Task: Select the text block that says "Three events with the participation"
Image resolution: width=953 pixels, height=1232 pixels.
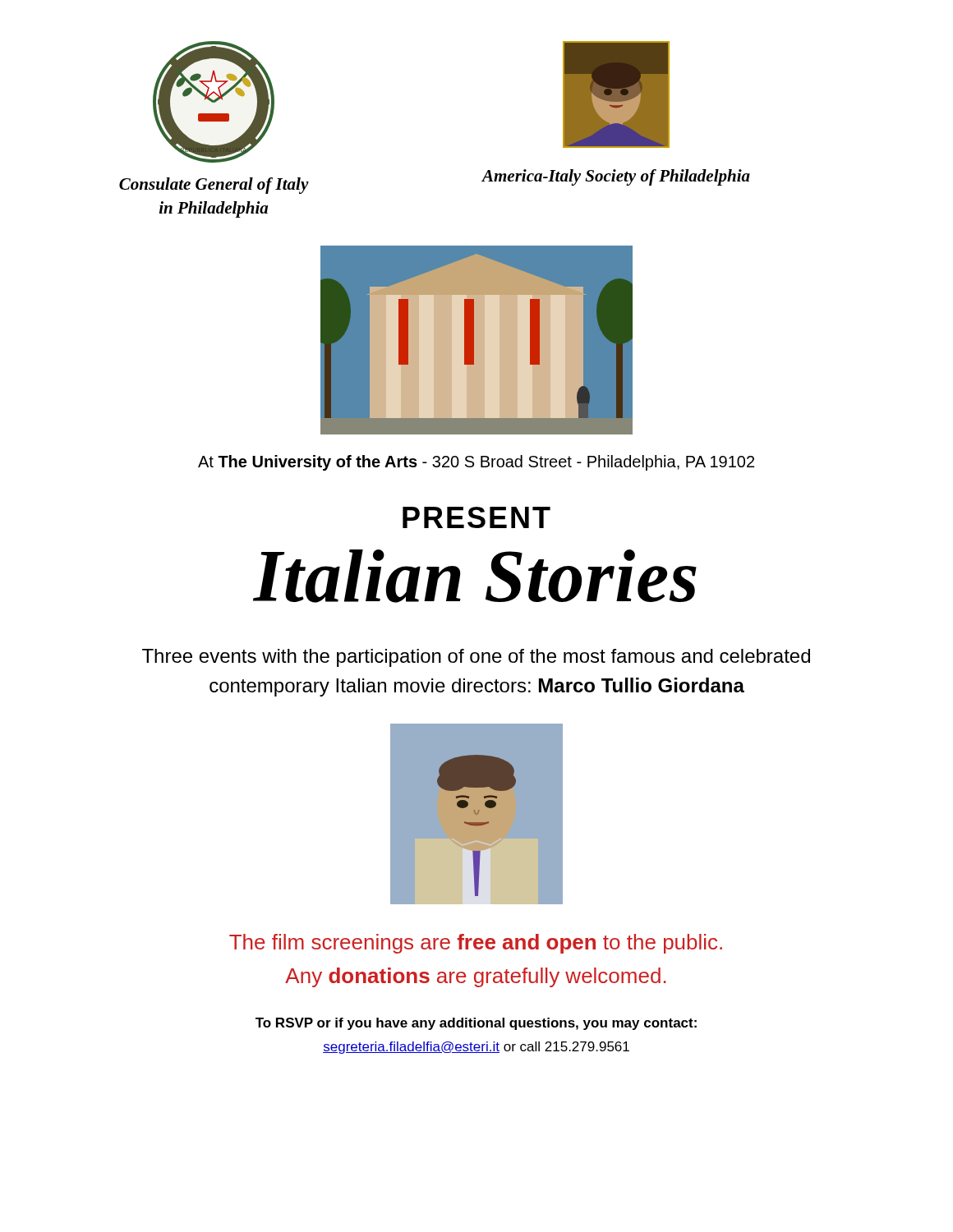Action: tap(476, 670)
